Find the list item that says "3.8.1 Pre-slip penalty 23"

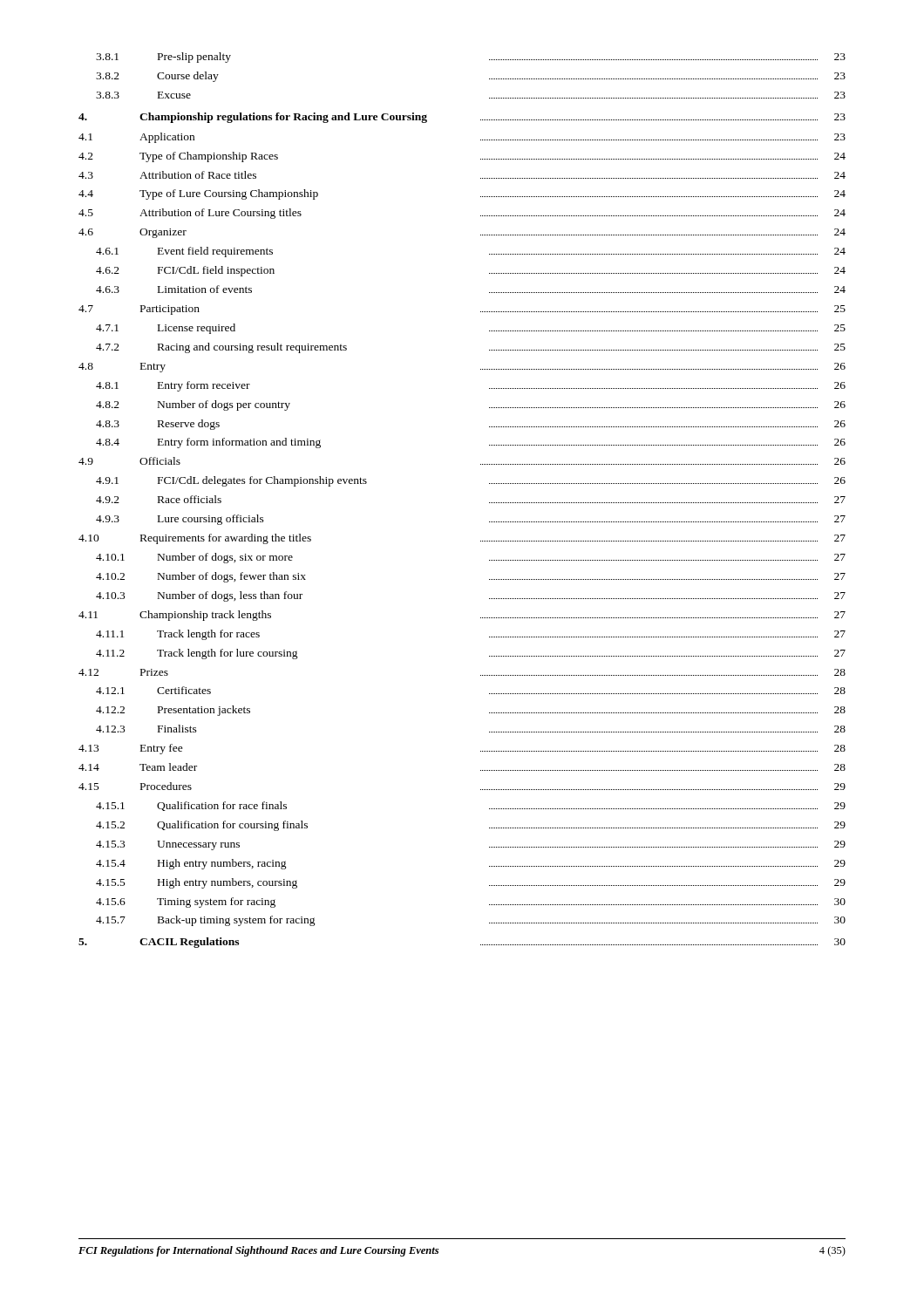107,57
